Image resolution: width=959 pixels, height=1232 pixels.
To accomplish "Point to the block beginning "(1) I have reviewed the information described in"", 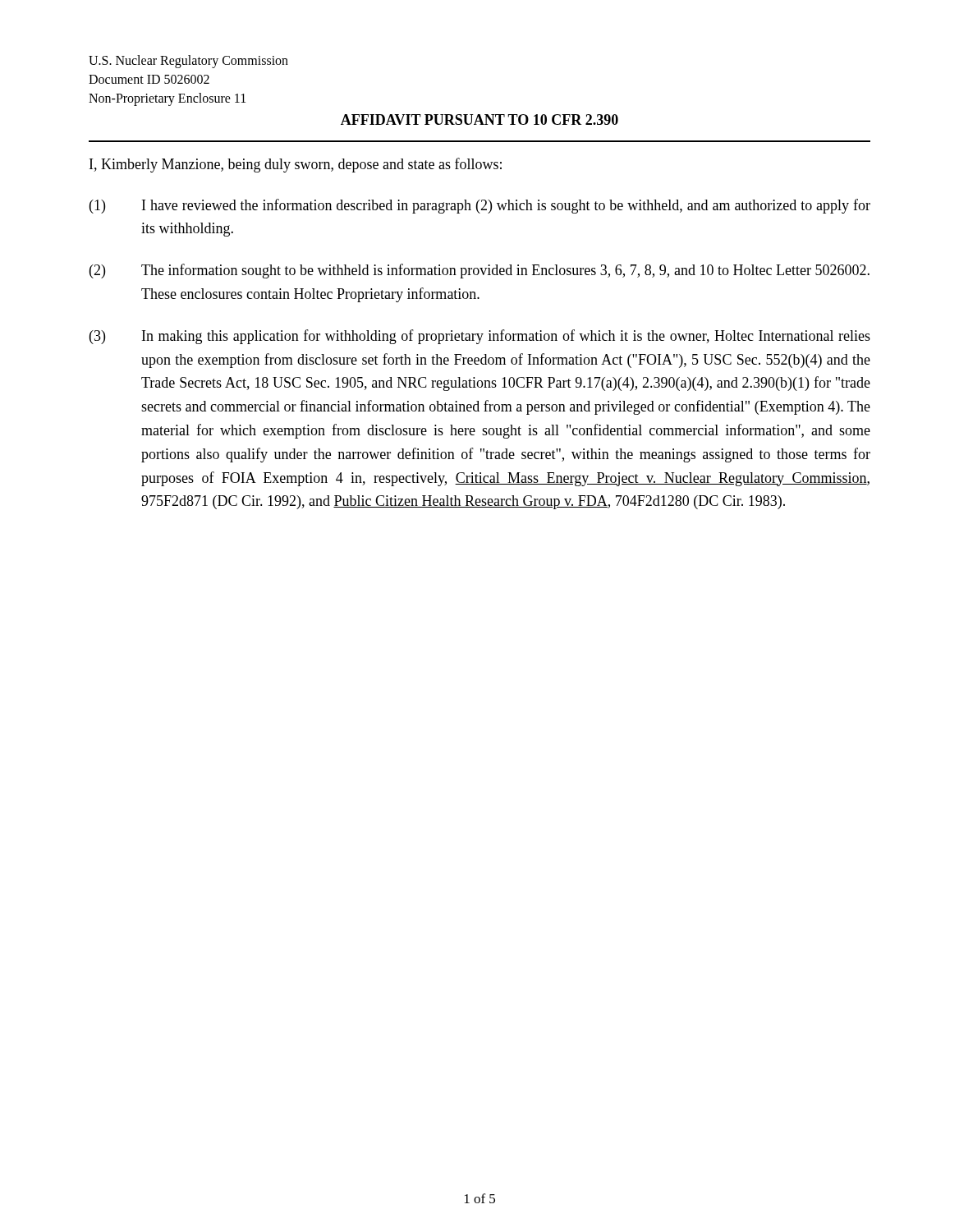I will [x=480, y=217].
